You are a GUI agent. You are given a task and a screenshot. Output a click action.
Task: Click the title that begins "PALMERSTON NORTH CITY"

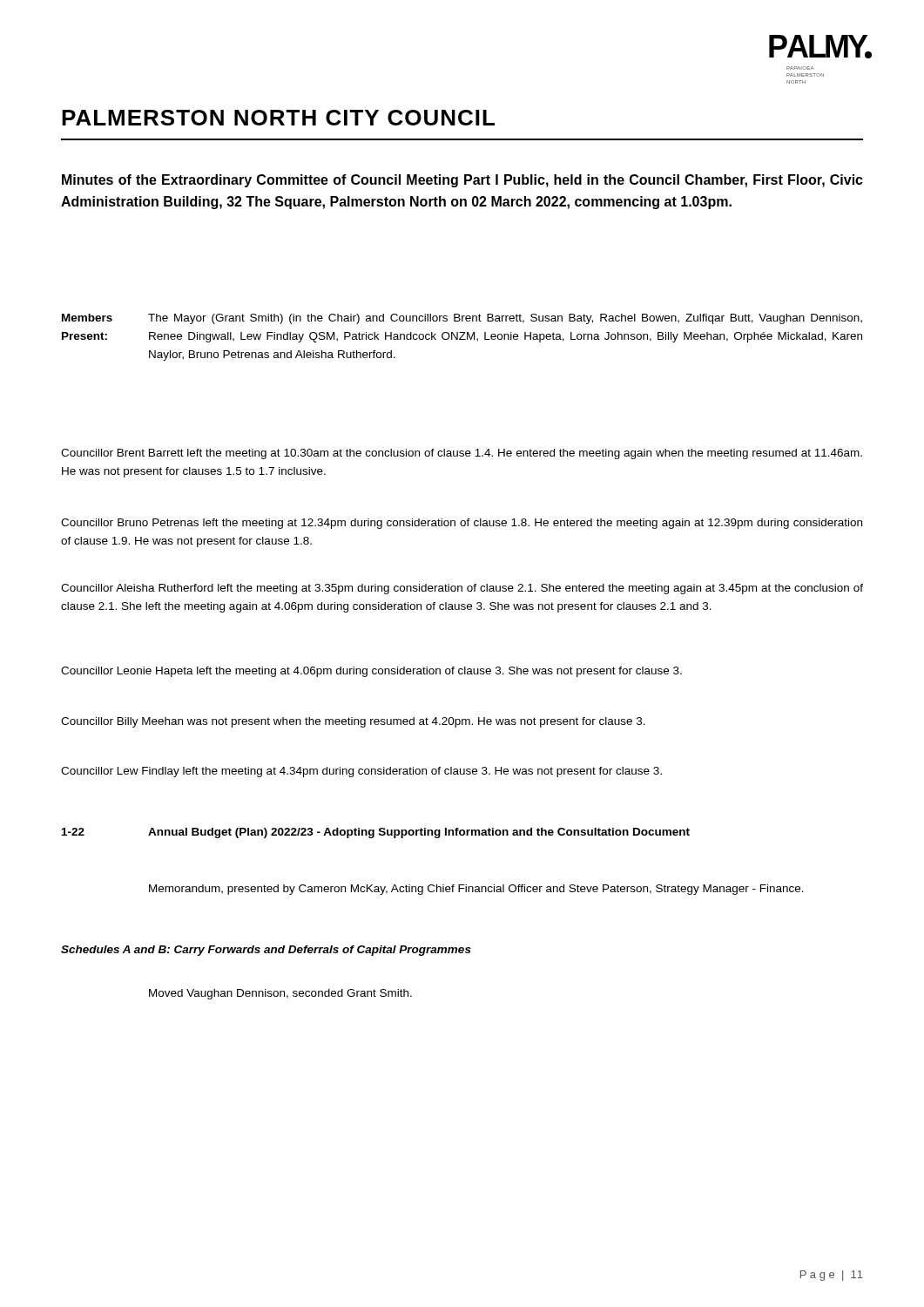point(279,118)
